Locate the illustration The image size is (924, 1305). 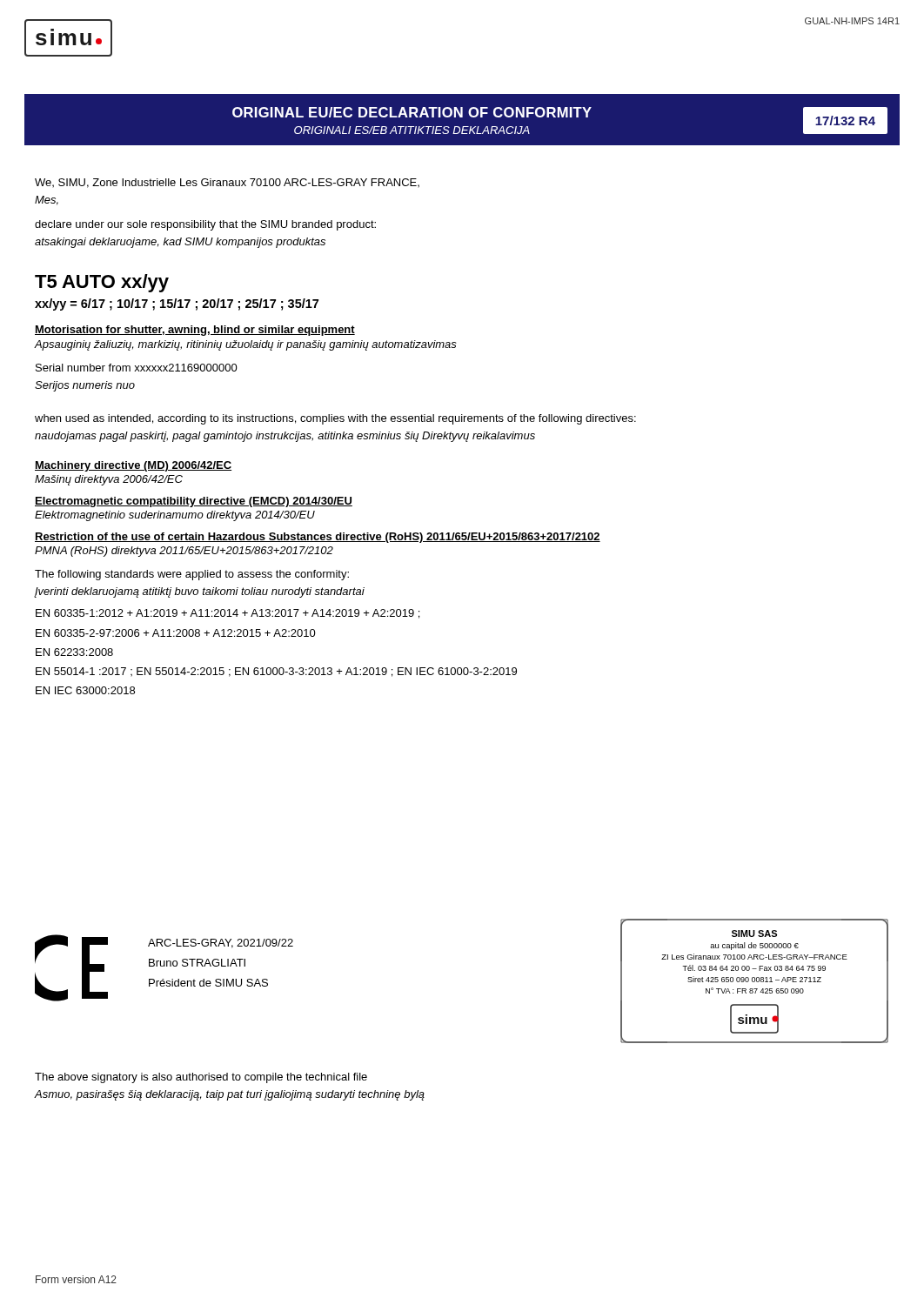(x=754, y=981)
